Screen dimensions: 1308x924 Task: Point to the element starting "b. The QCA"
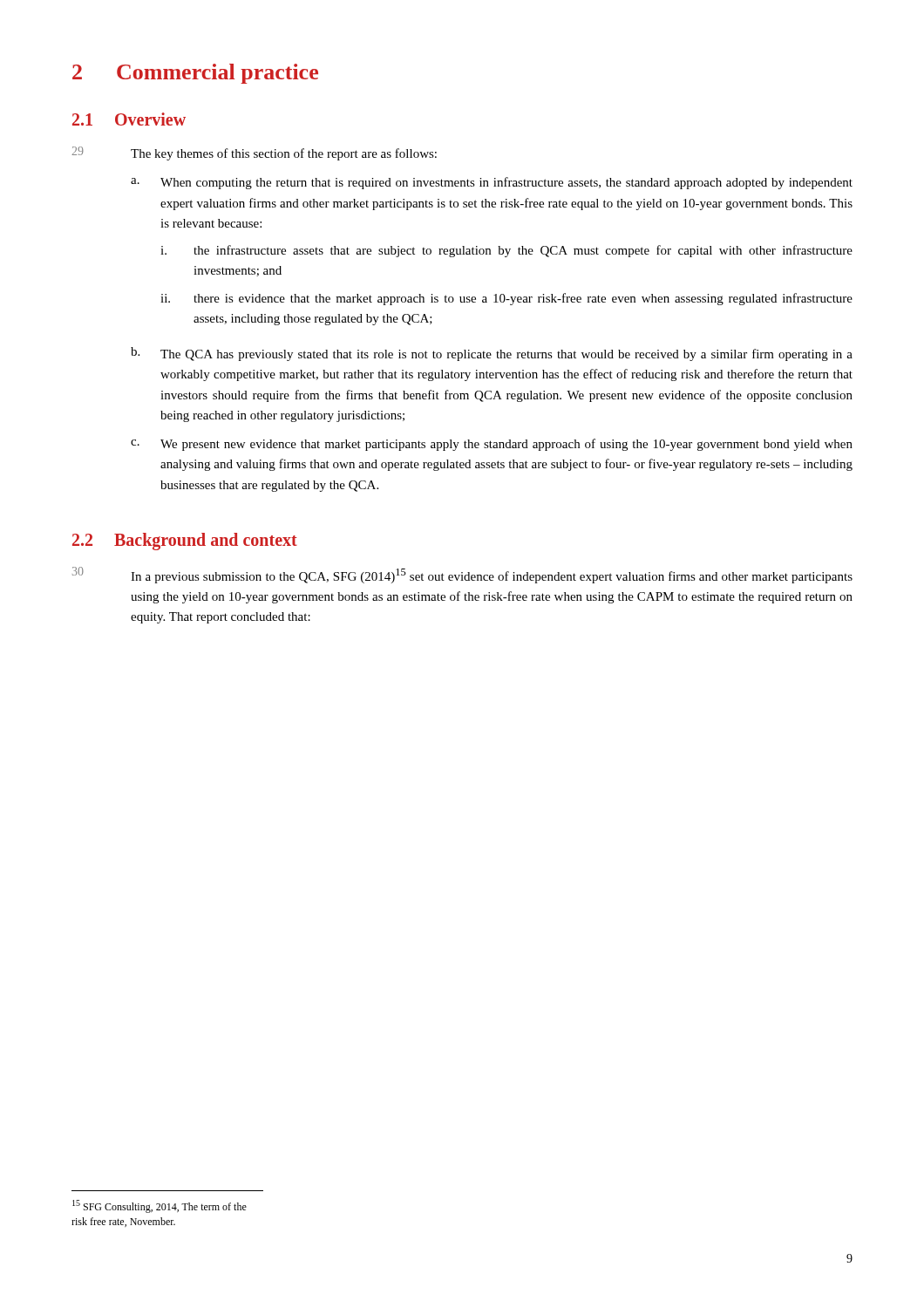pyautogui.click(x=492, y=385)
